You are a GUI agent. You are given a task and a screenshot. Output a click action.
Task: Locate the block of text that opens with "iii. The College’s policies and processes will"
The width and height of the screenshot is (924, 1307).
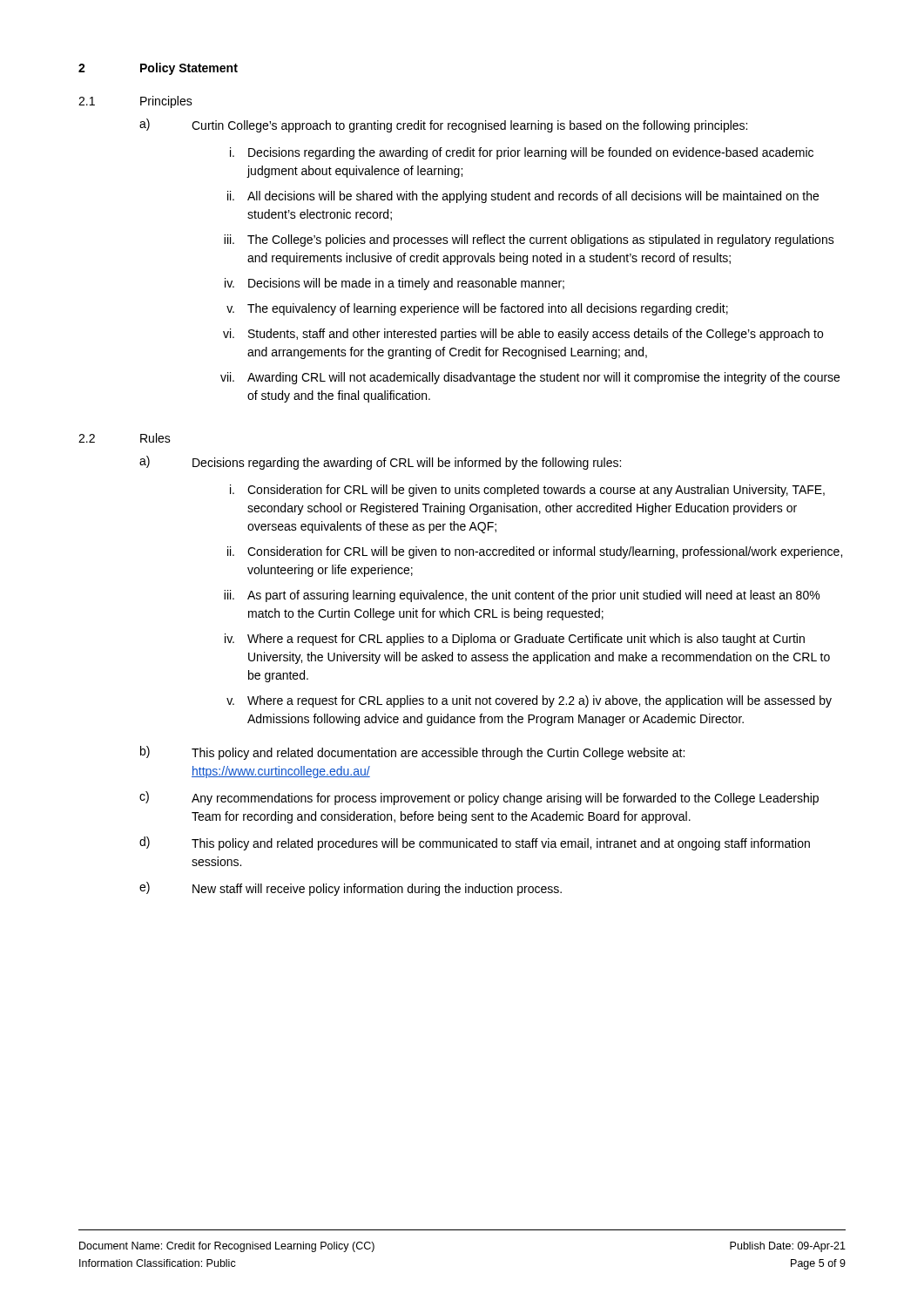pos(519,249)
